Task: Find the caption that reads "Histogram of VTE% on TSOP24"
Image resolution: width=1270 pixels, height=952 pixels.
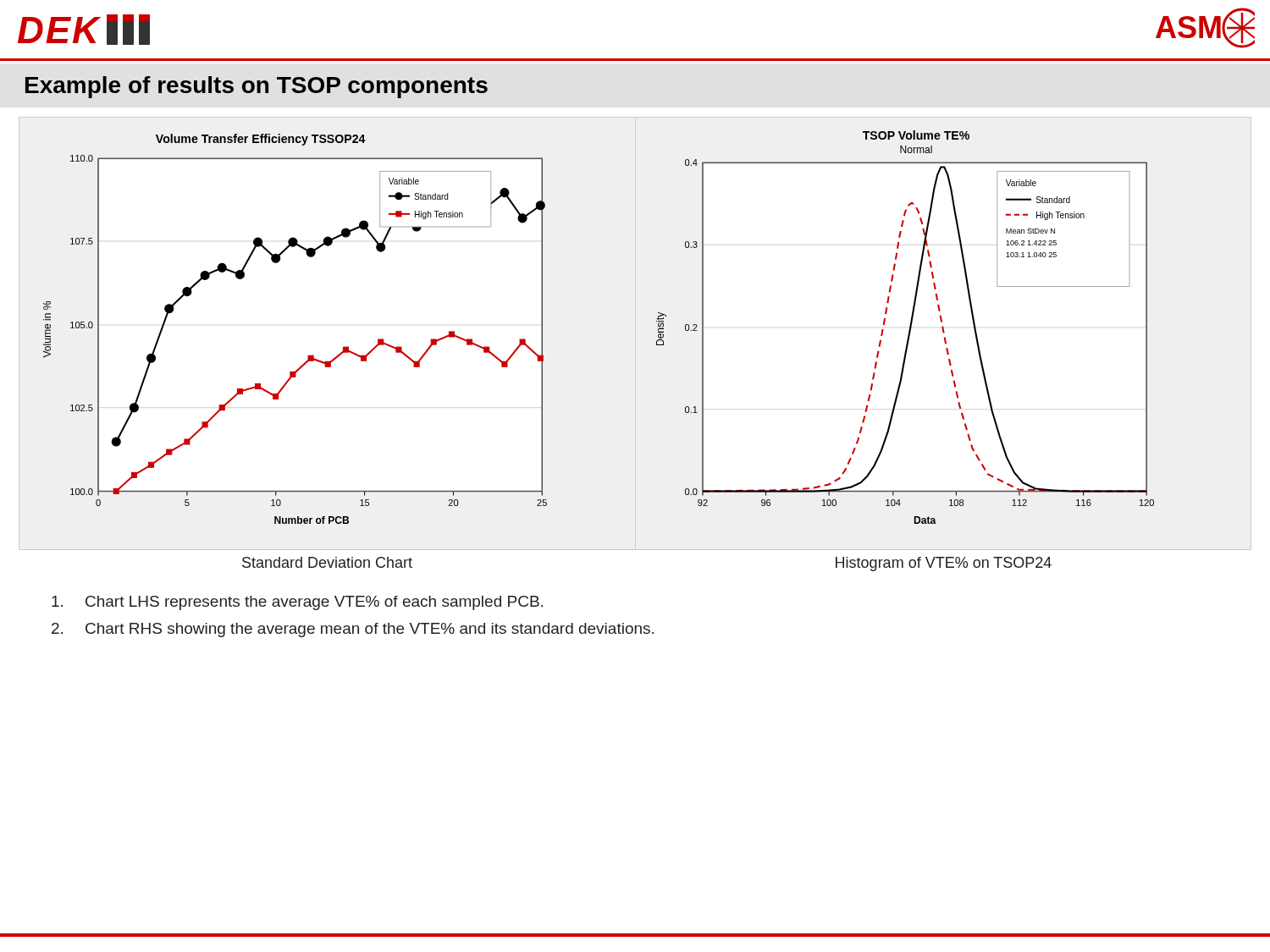Action: tap(943, 563)
